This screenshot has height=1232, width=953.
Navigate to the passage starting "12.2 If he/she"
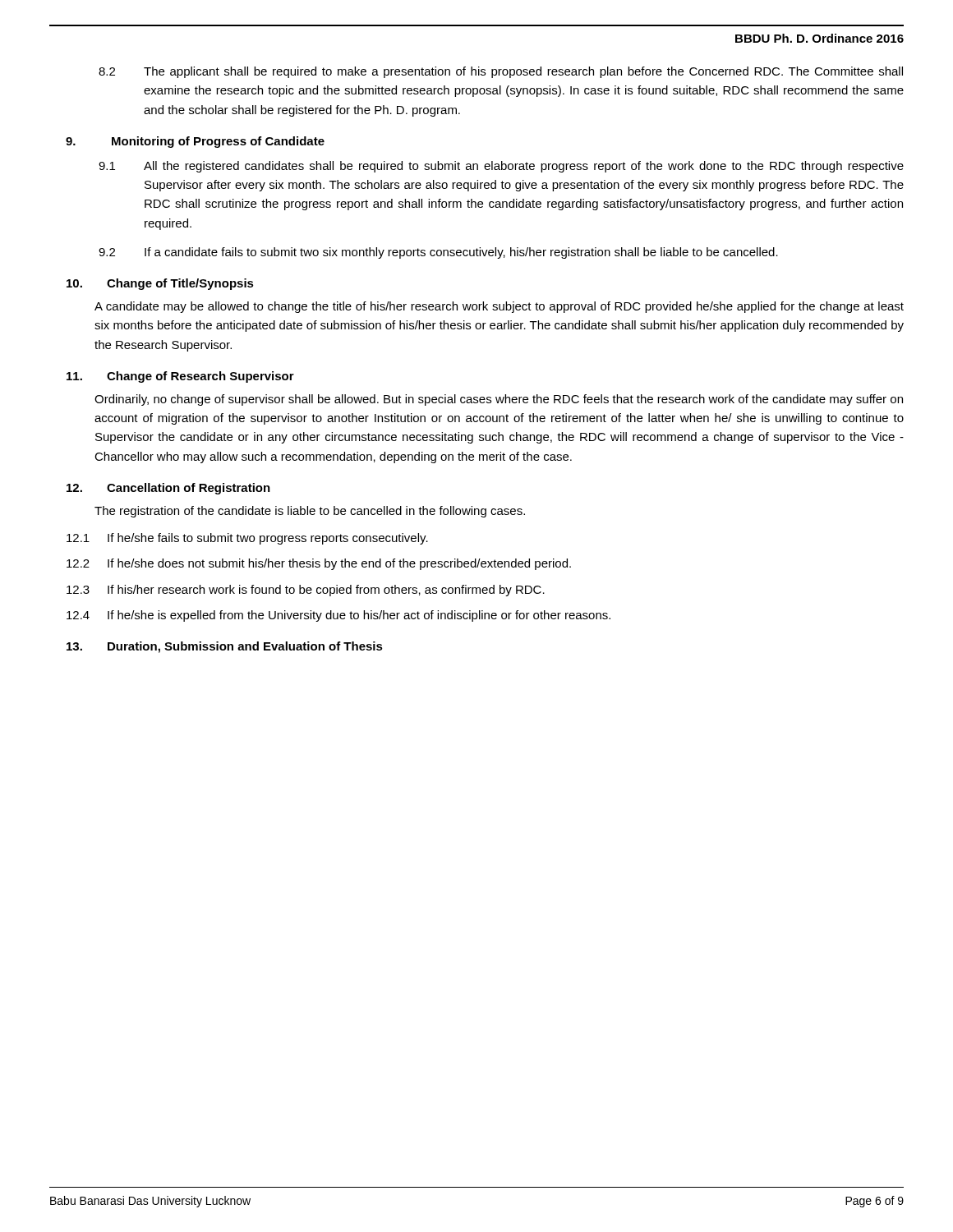[485, 563]
